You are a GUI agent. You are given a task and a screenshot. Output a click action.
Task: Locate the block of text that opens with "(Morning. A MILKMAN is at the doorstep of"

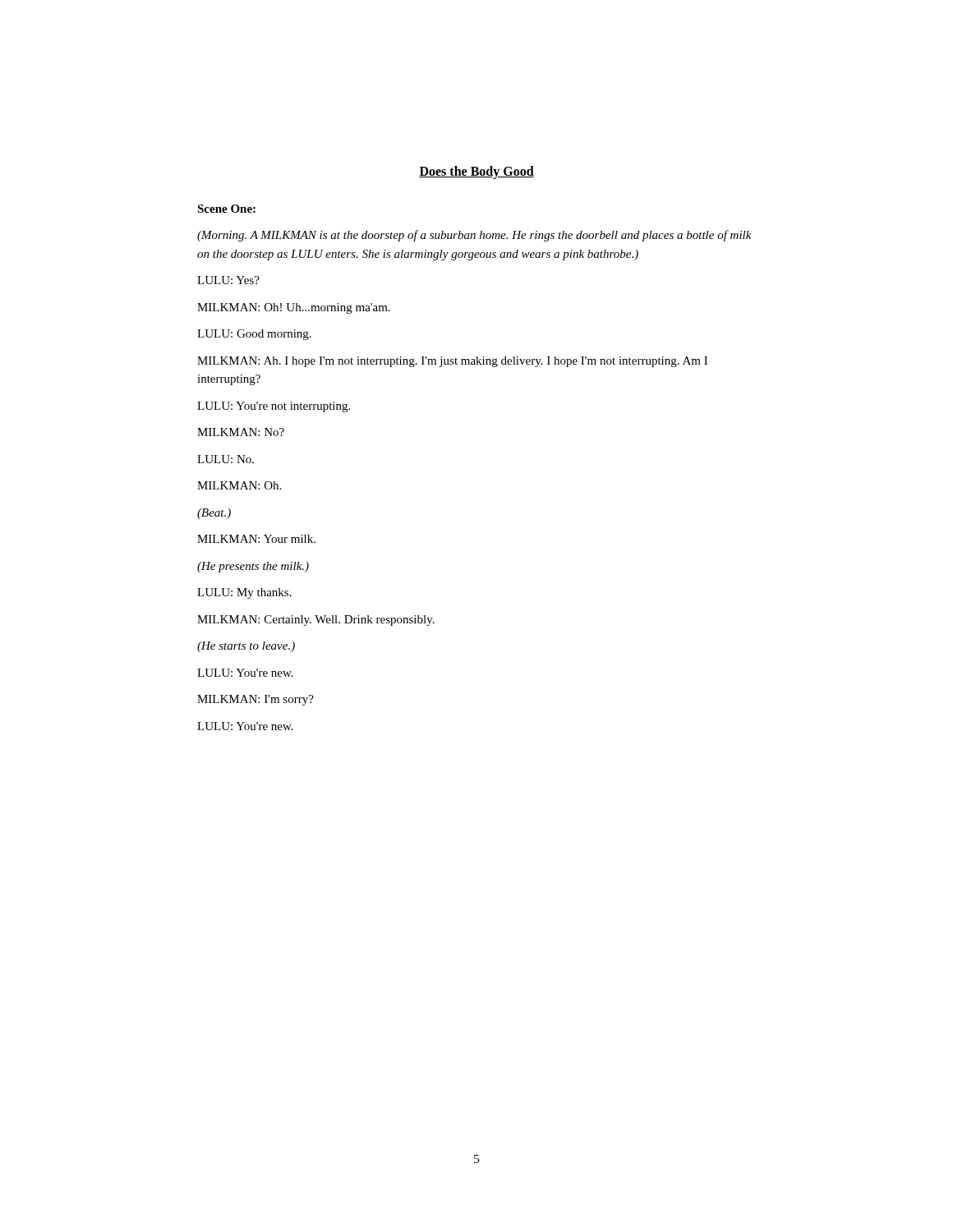[x=474, y=244]
